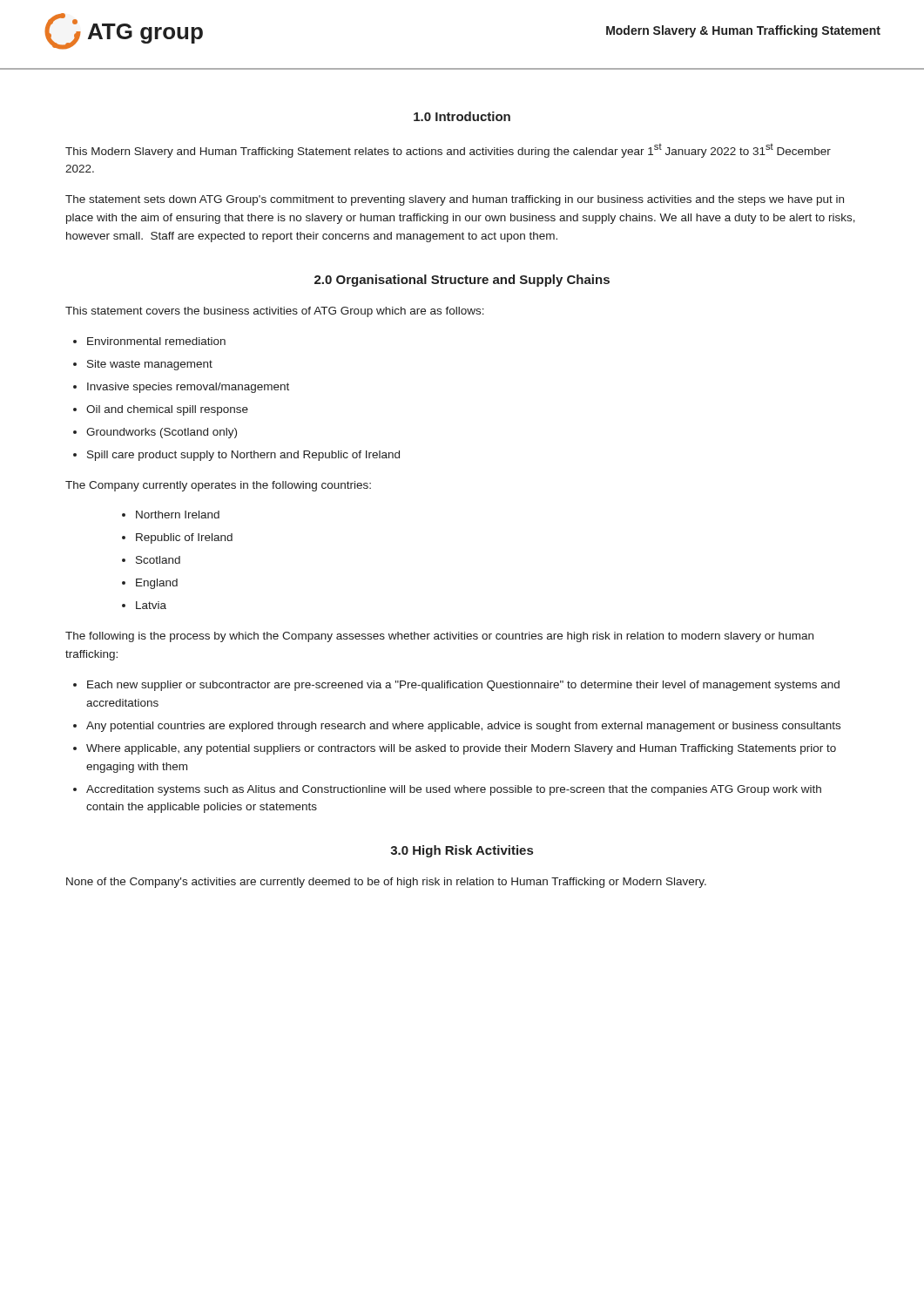Locate the region starting "3.0 High Risk Activities"
The image size is (924, 1307).
[x=462, y=850]
